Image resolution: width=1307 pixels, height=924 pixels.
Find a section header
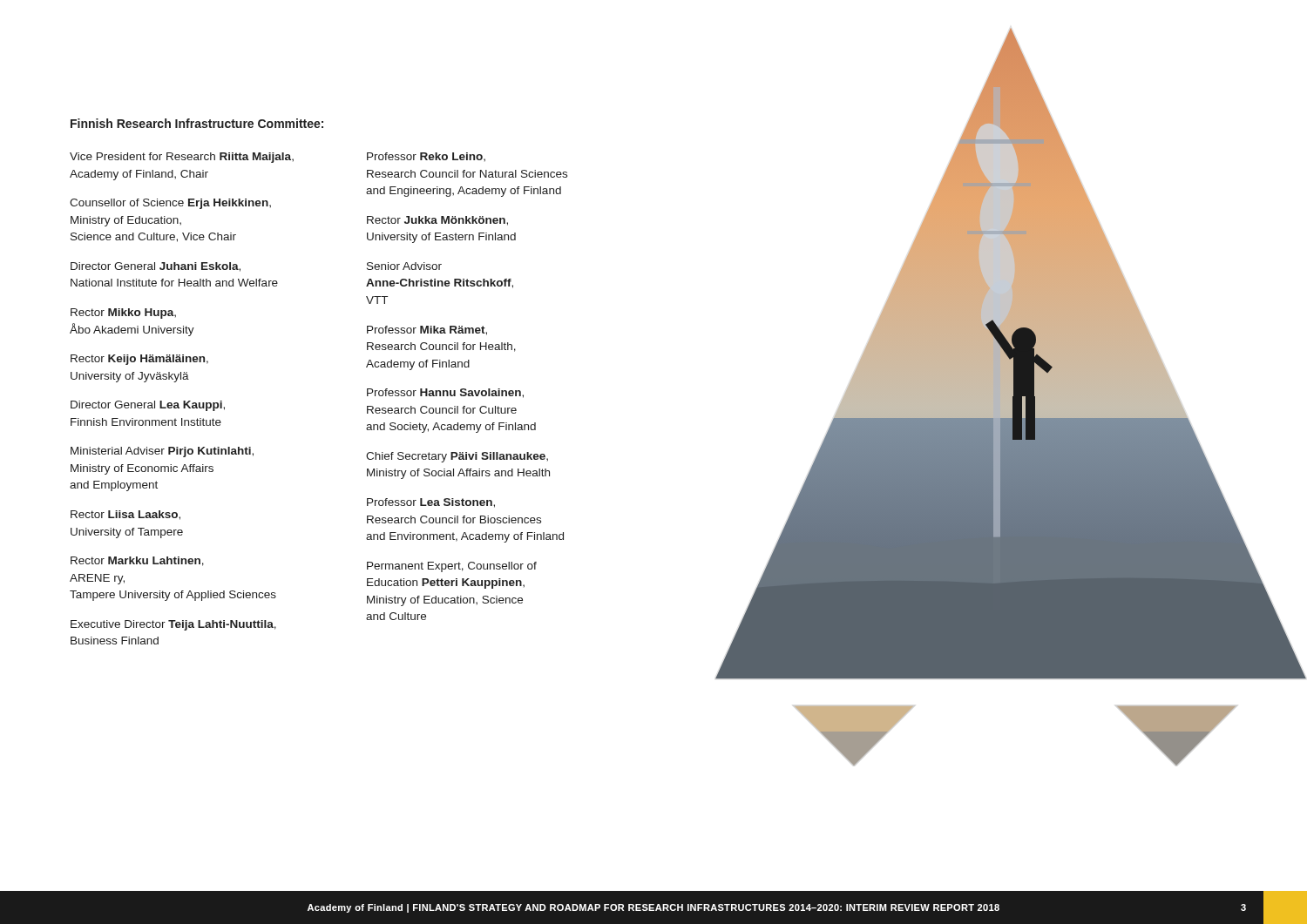tap(349, 124)
